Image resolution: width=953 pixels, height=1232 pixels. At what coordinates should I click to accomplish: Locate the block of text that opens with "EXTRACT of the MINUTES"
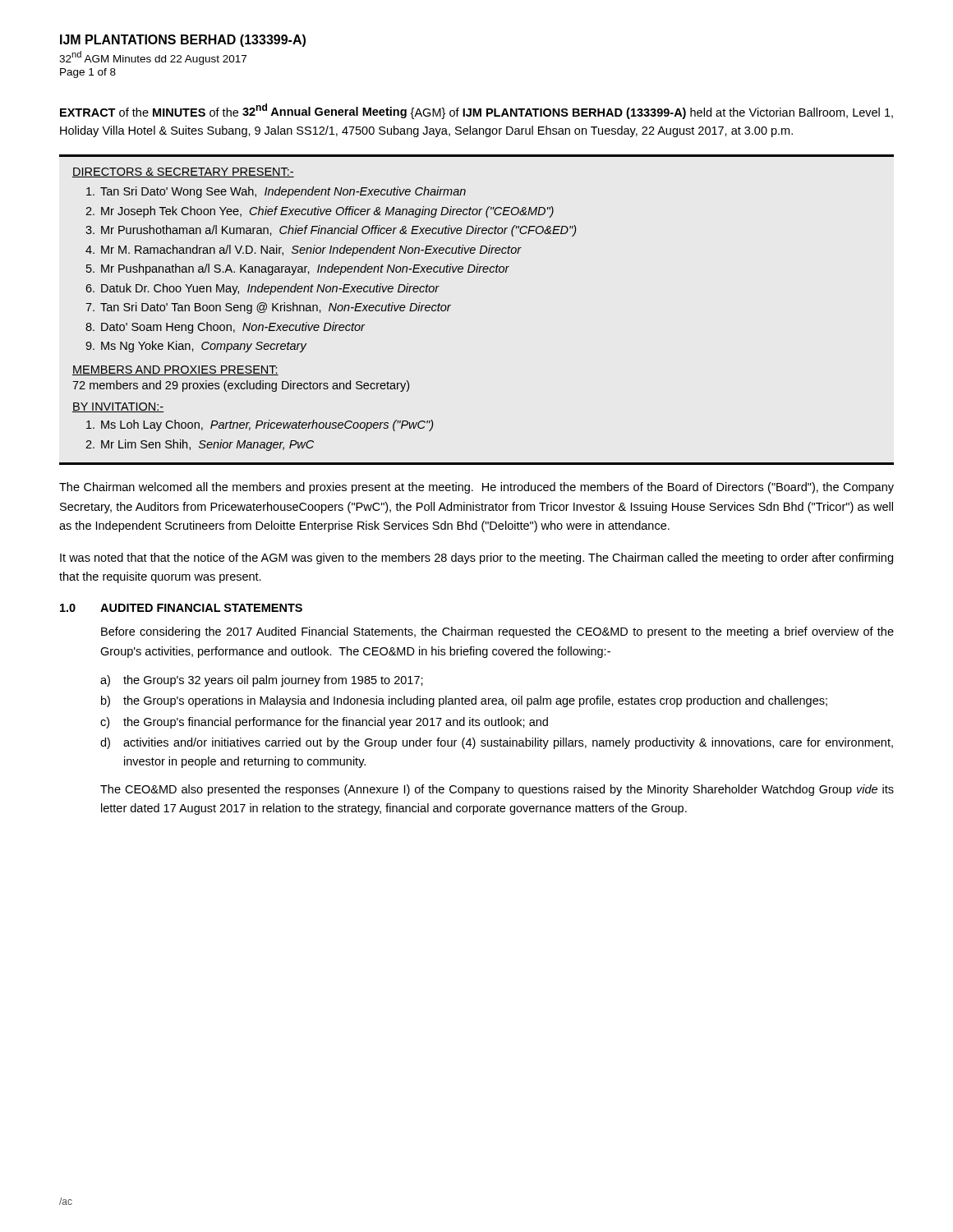click(476, 120)
